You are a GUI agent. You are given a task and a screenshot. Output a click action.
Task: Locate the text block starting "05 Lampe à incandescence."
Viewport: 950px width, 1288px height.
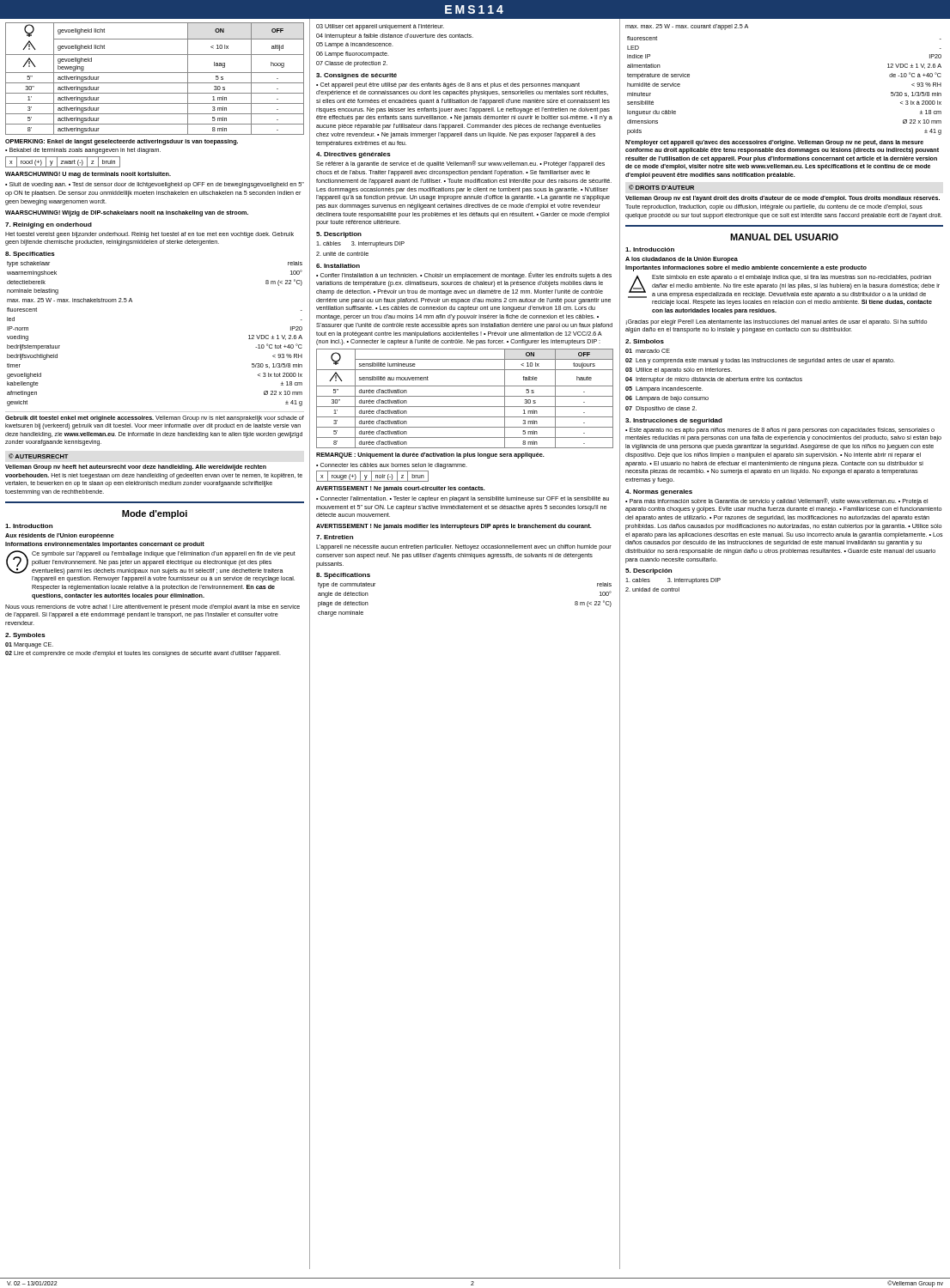pyautogui.click(x=355, y=45)
